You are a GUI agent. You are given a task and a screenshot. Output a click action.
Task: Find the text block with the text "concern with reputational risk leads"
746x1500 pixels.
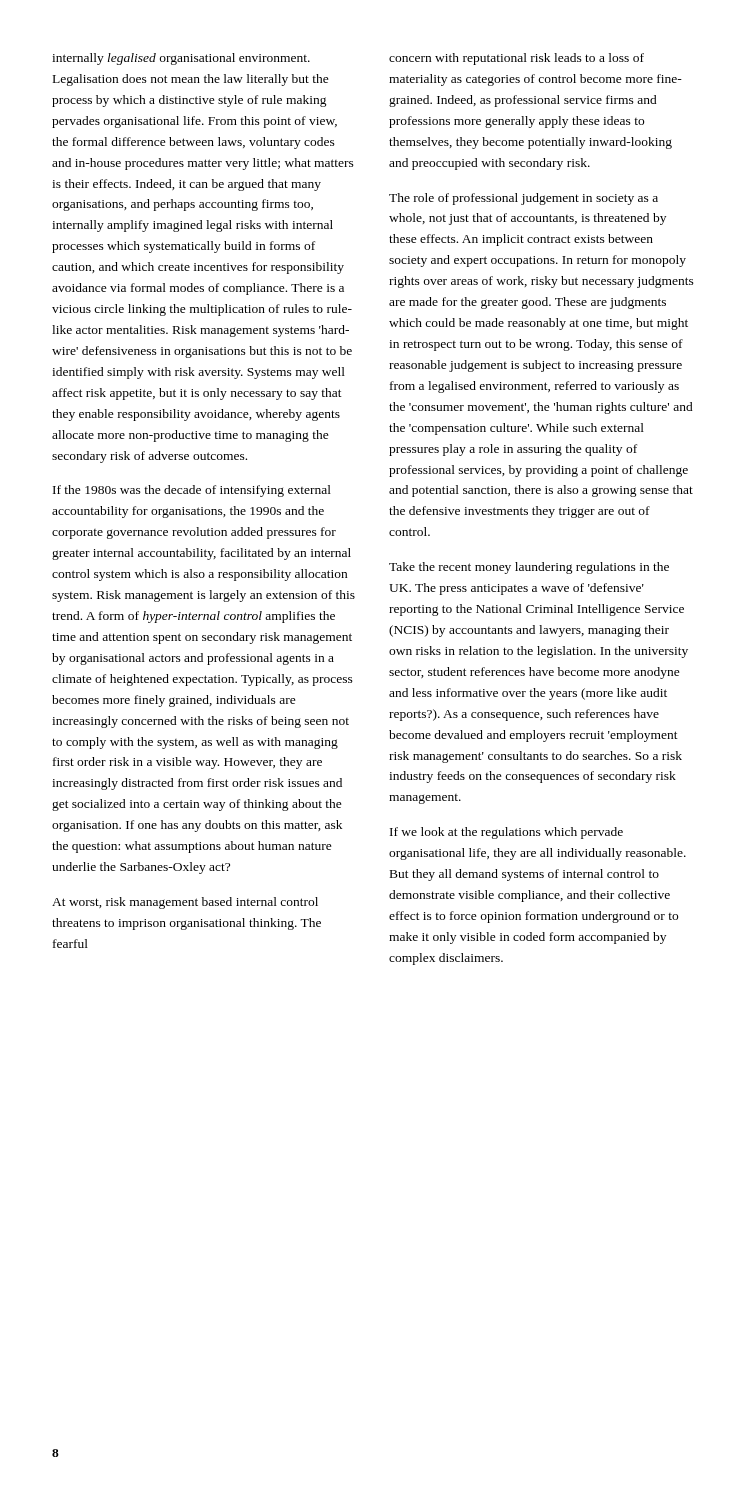tap(541, 111)
